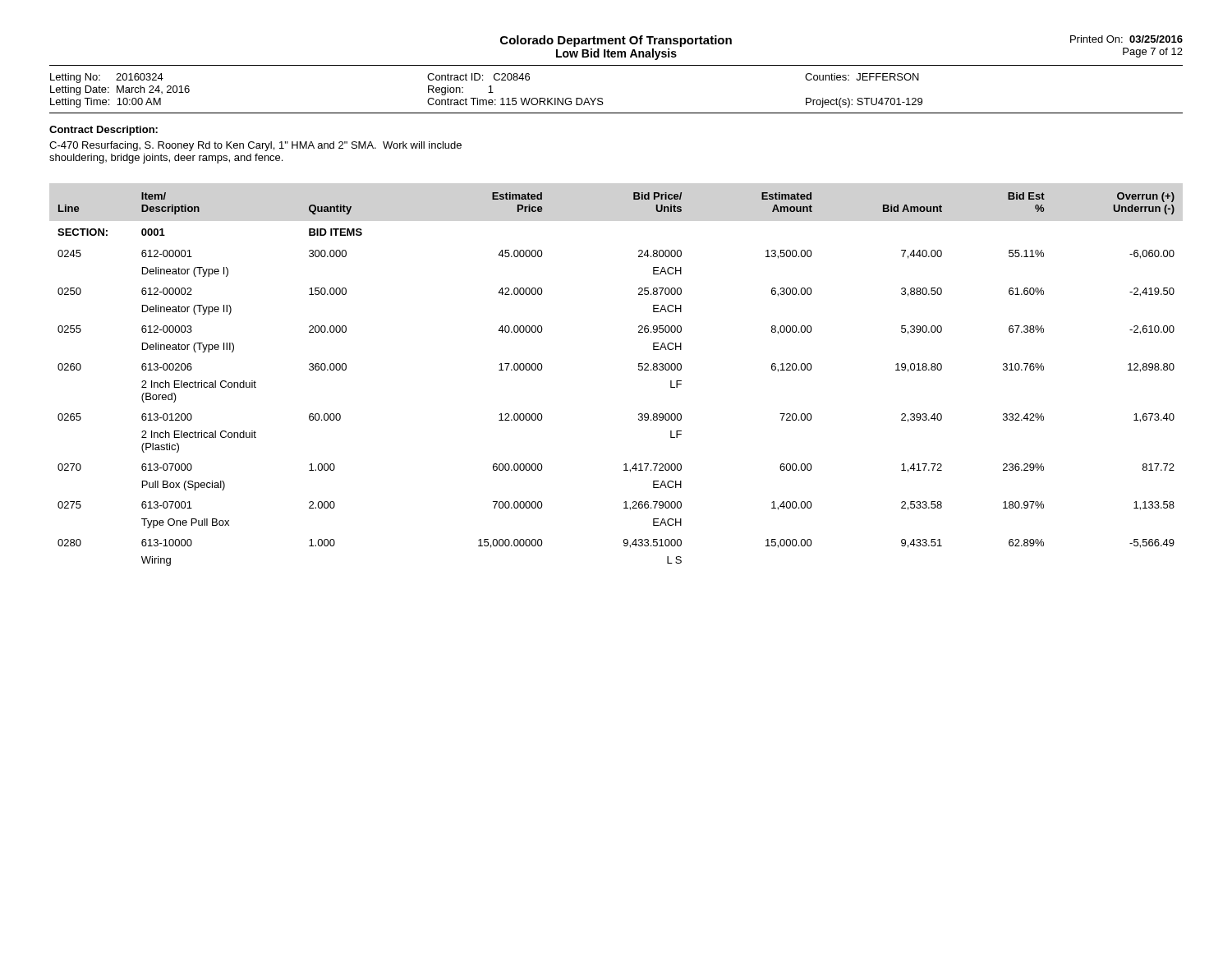Click on the text block that says "C-470 Resurfacing, S. Rooney Rd to"
Image resolution: width=1232 pixels, height=953 pixels.
[x=256, y=151]
